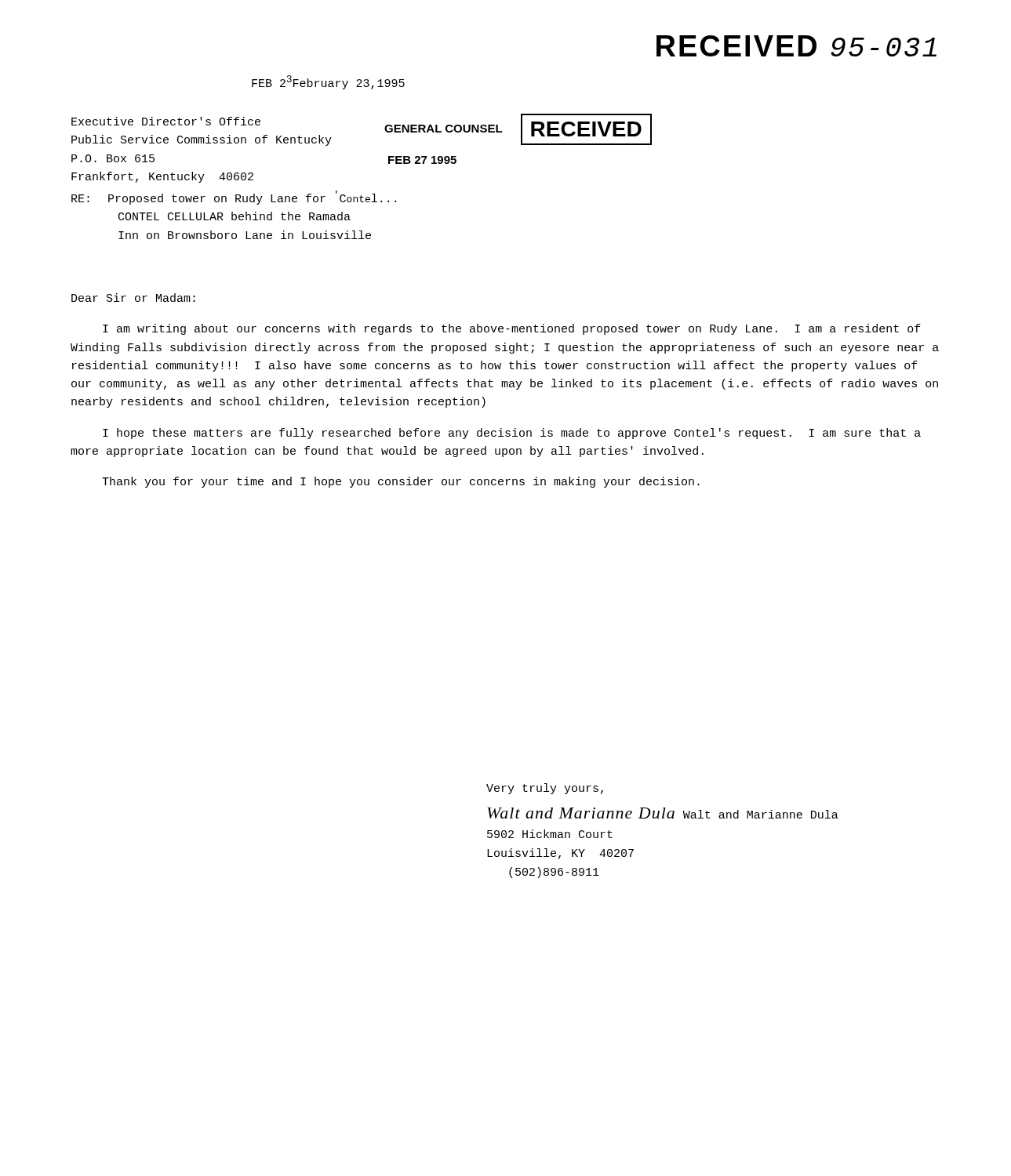The width and height of the screenshot is (1011, 1176).
Task: Select the text block that says "Executive Director's Office"
Action: pos(201,150)
